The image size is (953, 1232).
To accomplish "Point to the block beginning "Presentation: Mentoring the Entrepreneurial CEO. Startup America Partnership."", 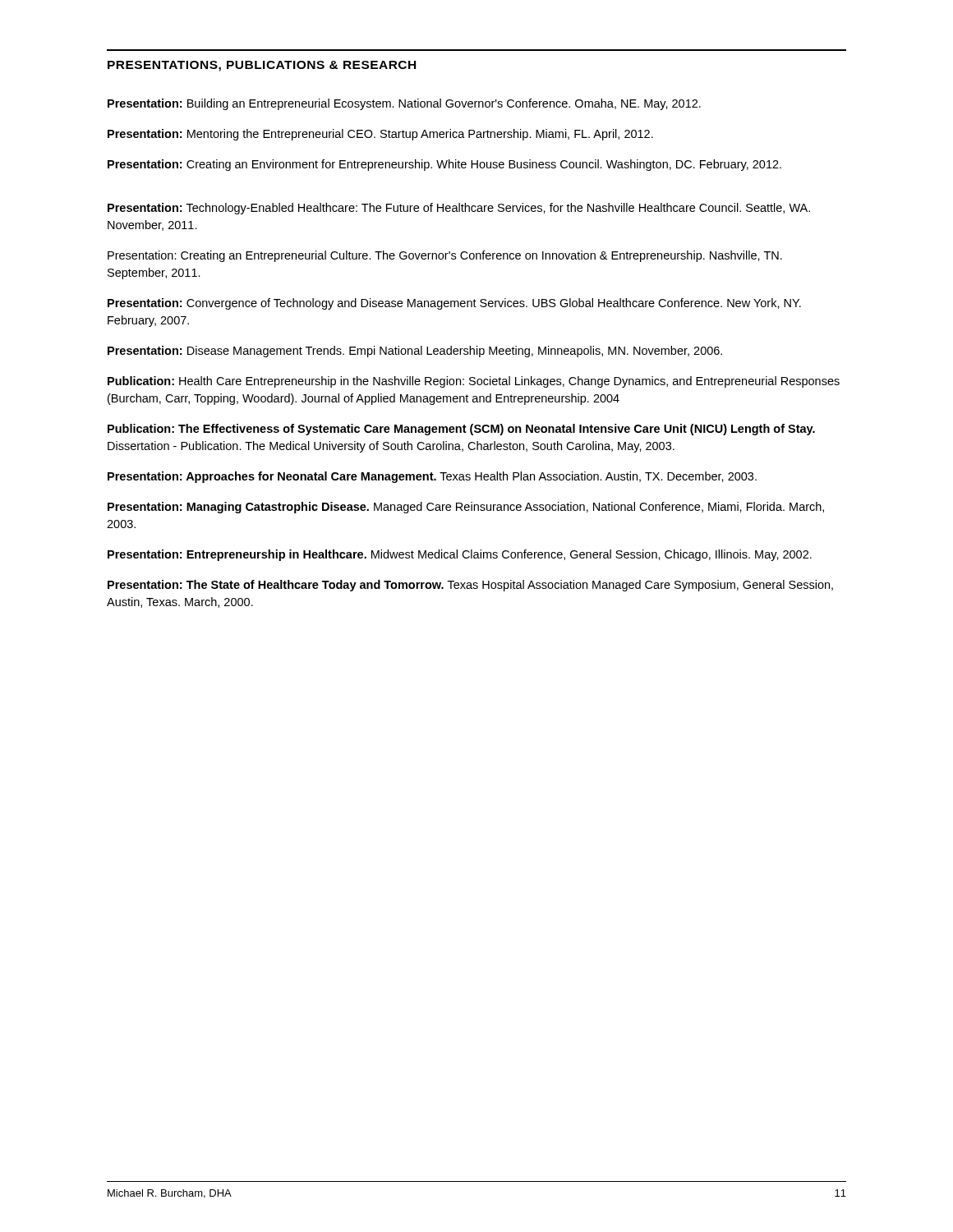I will point(380,134).
